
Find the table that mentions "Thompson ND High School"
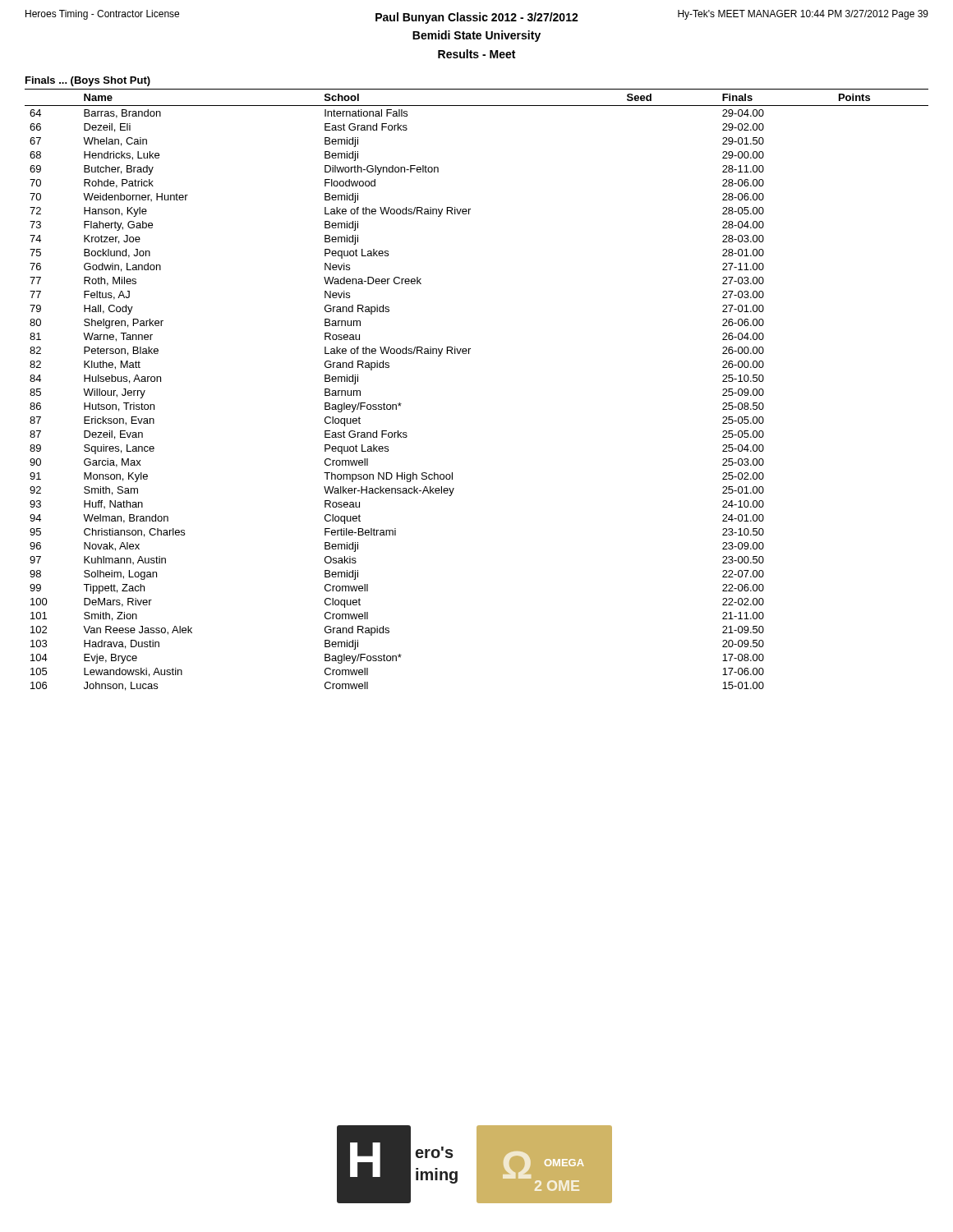pos(476,391)
